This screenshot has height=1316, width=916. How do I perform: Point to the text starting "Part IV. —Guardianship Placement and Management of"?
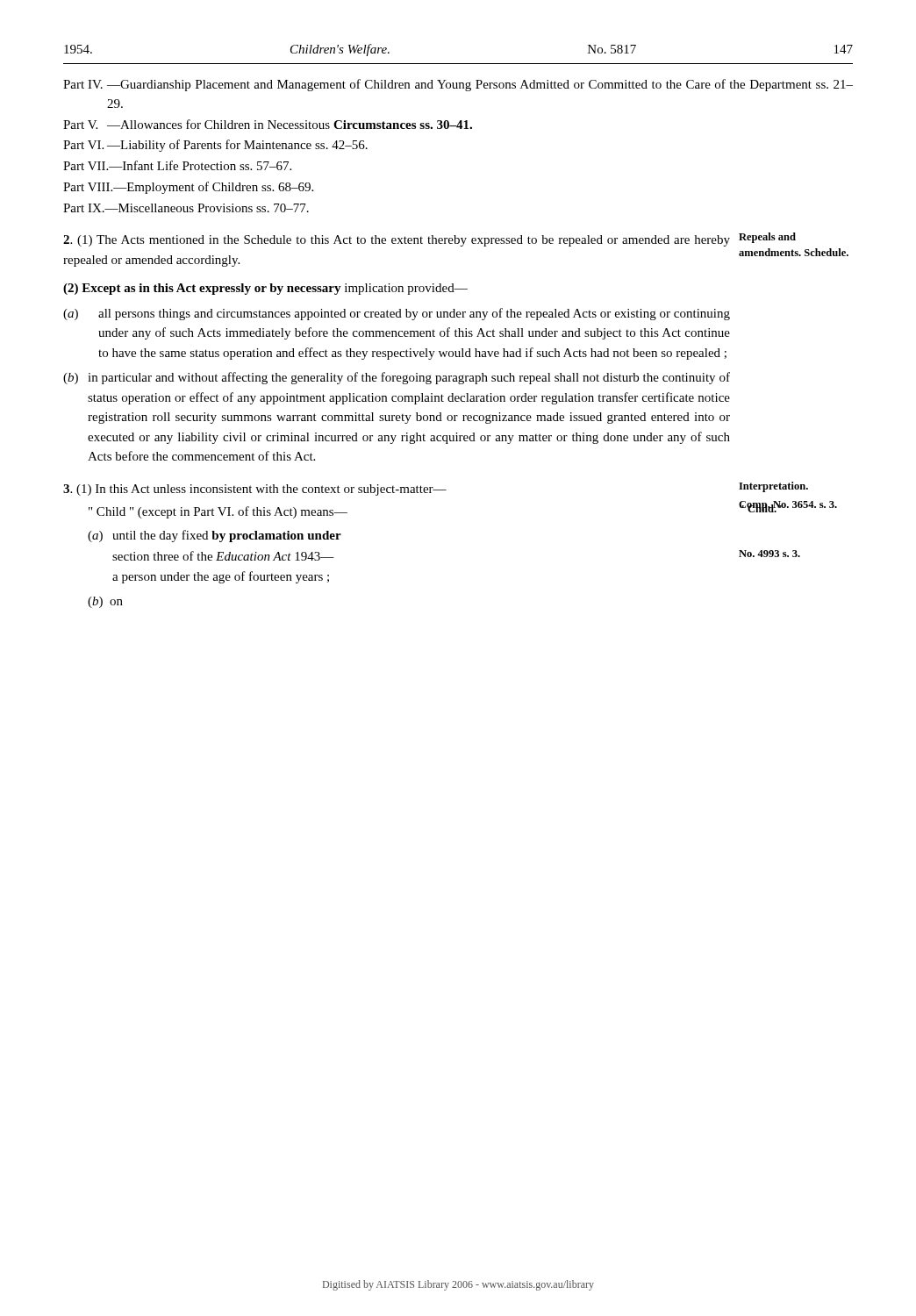pos(458,94)
